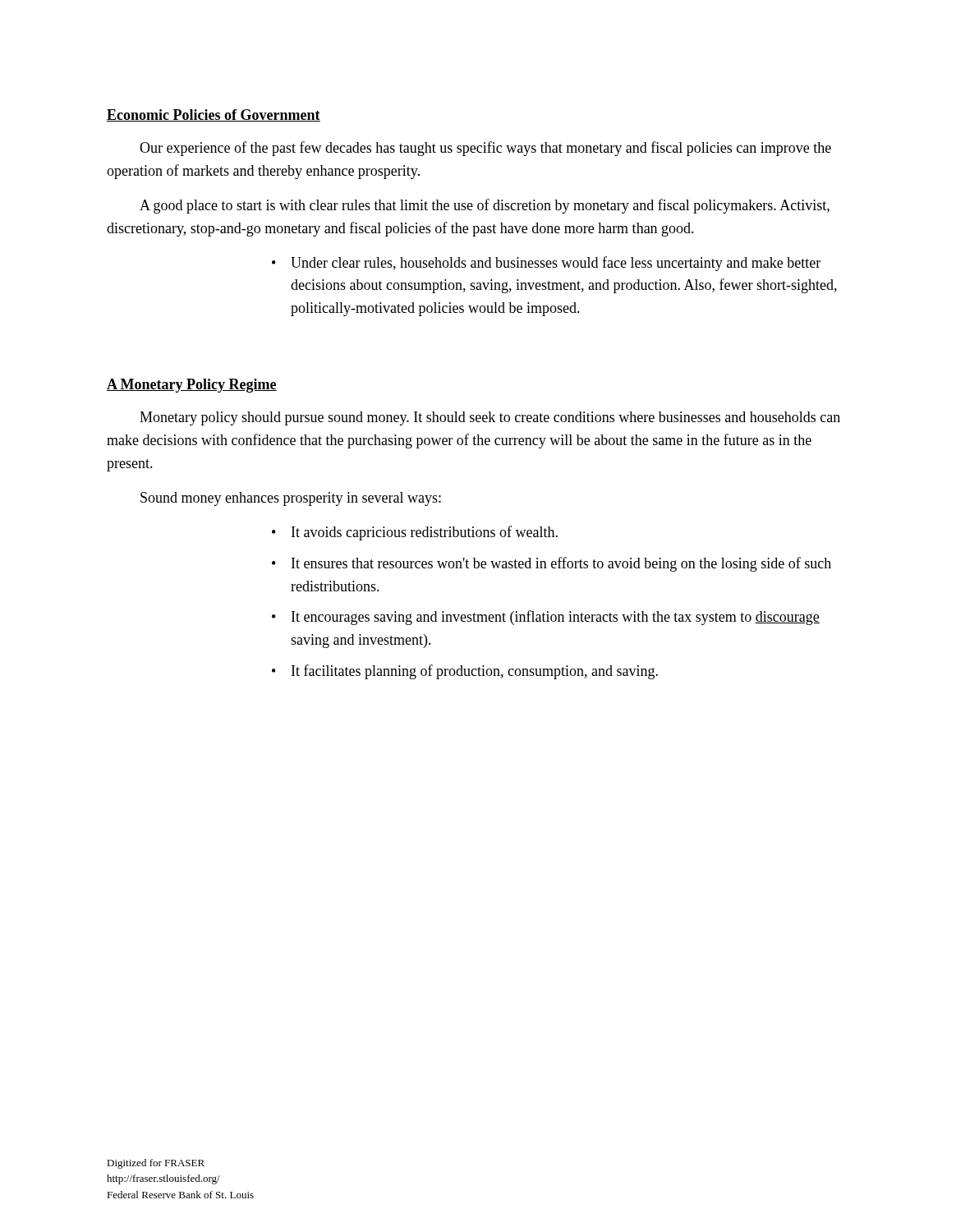Where is the passage that starts "A good place to start"?
Screen dimensions: 1232x956
click(x=468, y=217)
